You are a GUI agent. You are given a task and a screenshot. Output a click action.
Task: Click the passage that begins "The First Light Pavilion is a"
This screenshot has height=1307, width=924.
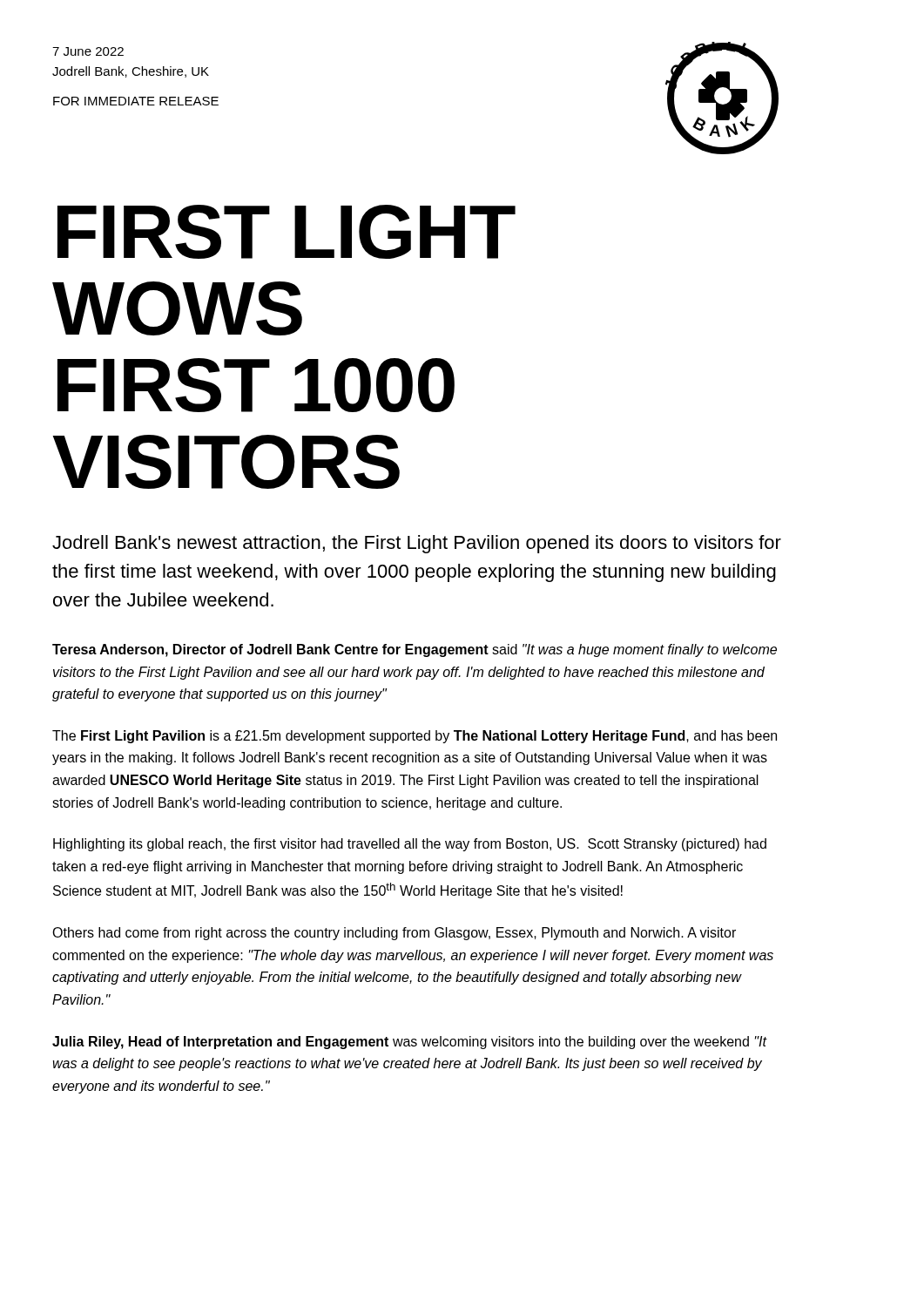click(415, 769)
